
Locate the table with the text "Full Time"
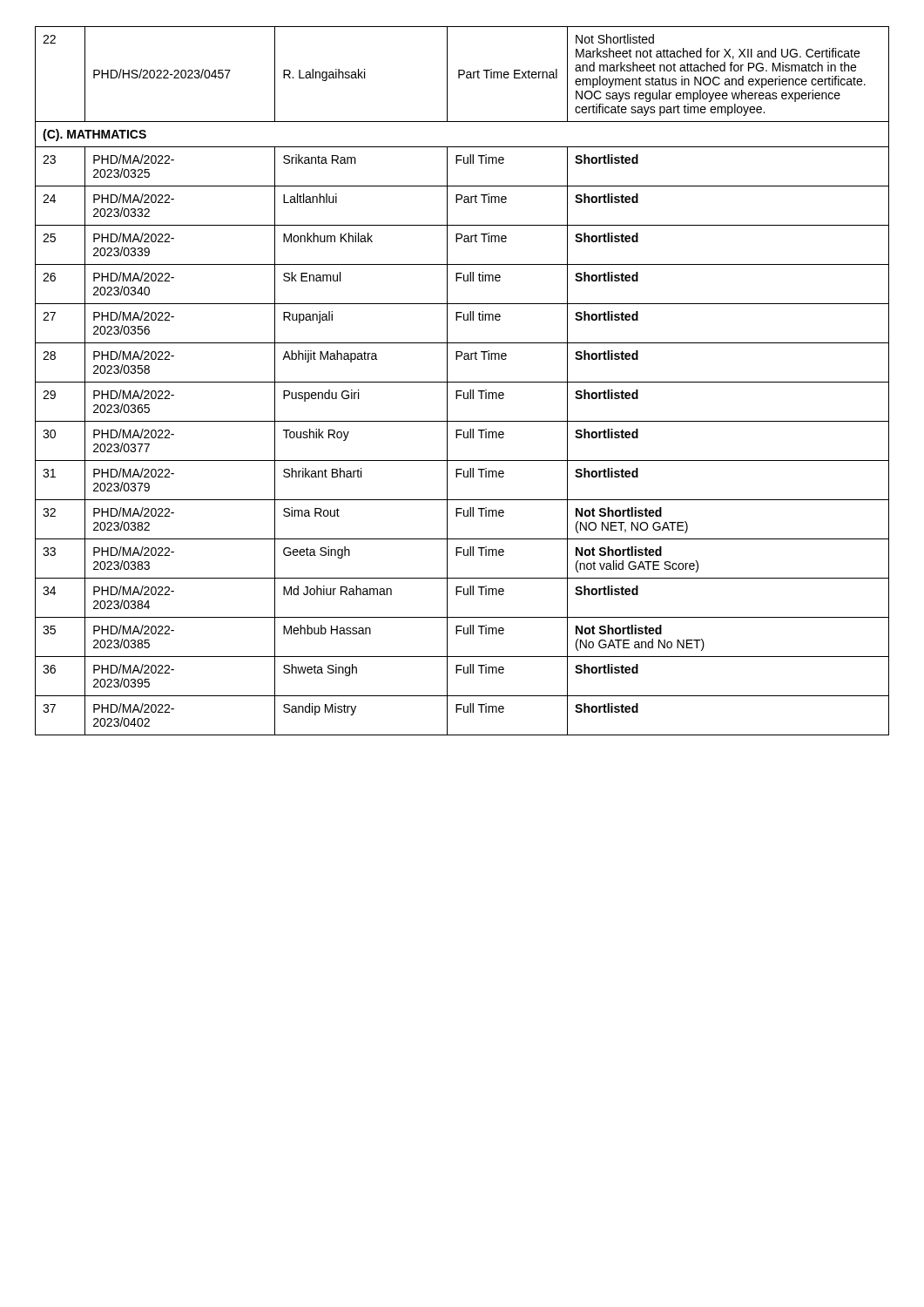tap(462, 381)
